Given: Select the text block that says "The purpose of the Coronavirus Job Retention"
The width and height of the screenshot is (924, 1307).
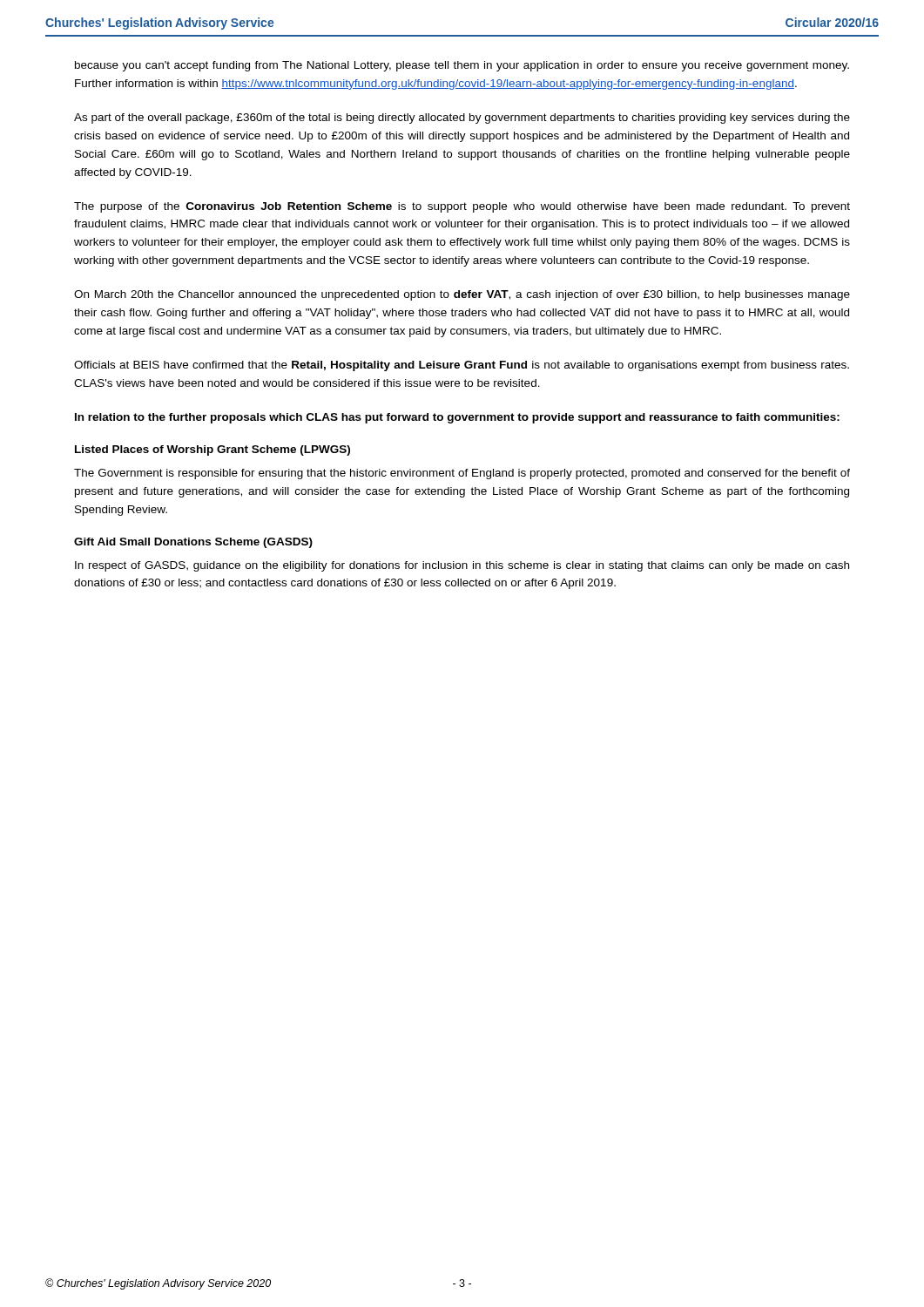Looking at the screenshot, I should (462, 233).
